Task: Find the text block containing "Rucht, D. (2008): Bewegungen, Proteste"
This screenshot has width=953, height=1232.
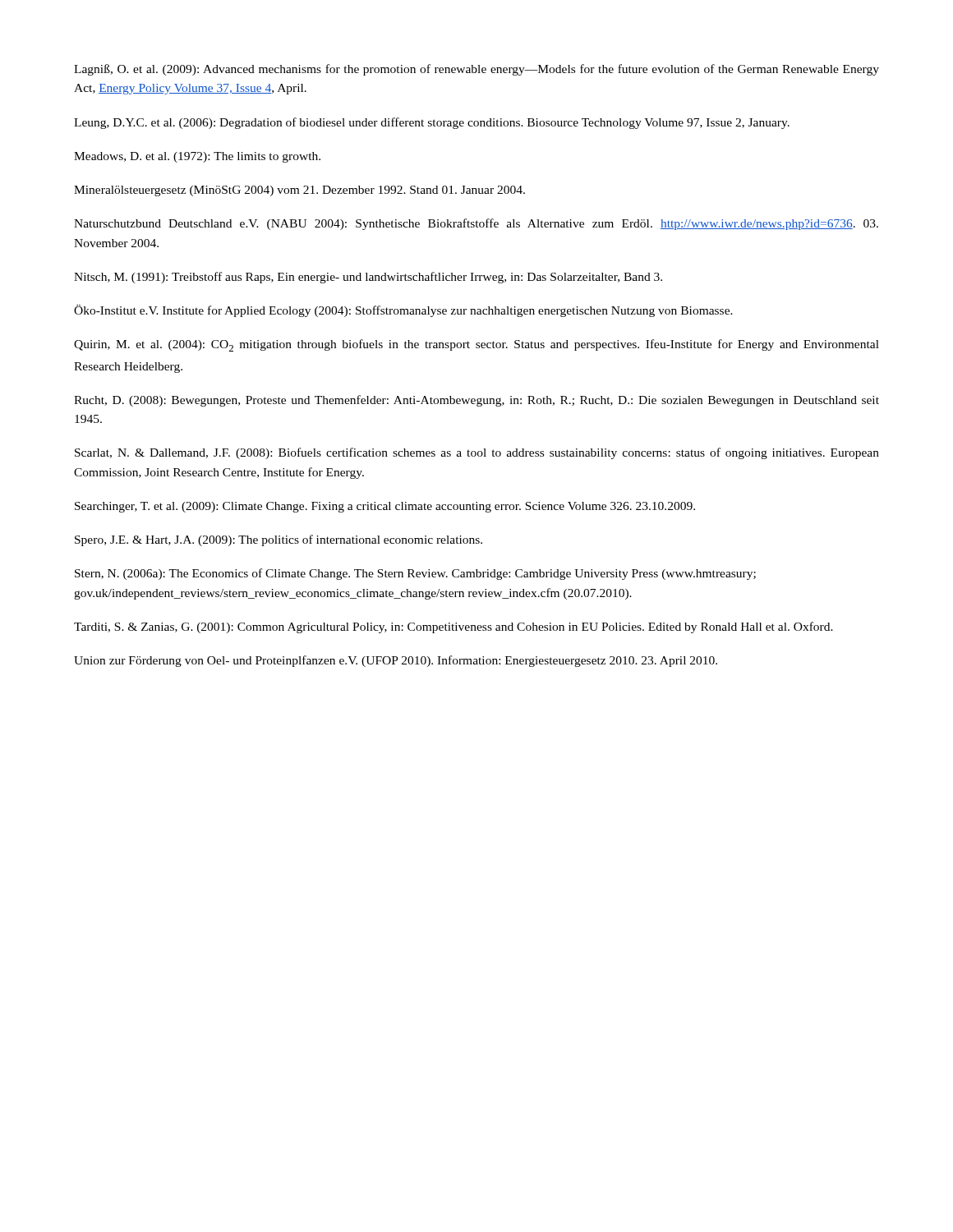Action: (476, 409)
